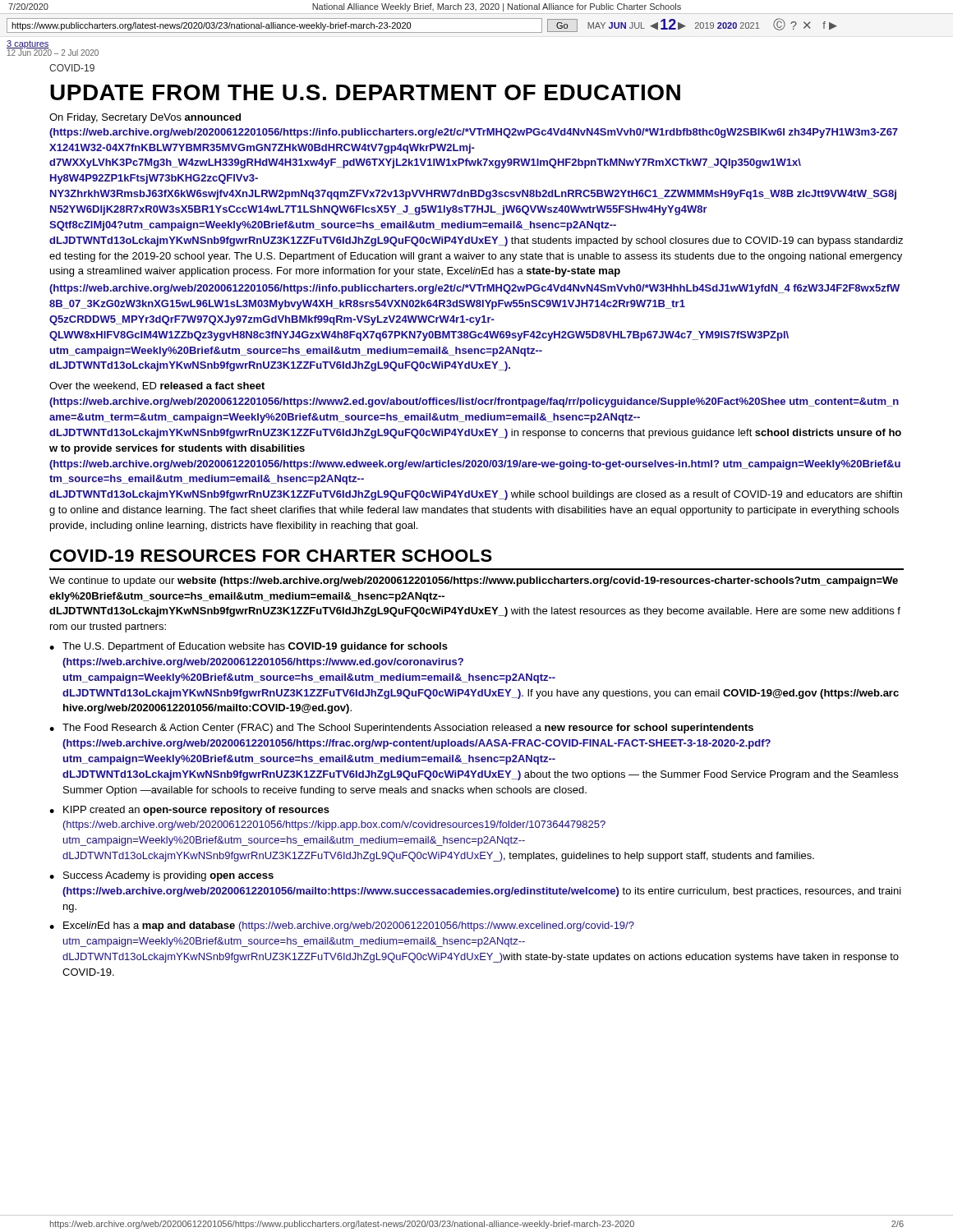This screenshot has height=1232, width=953.
Task: Click on the list item that reads "• ExcelinEd has a map"
Action: [x=476, y=950]
